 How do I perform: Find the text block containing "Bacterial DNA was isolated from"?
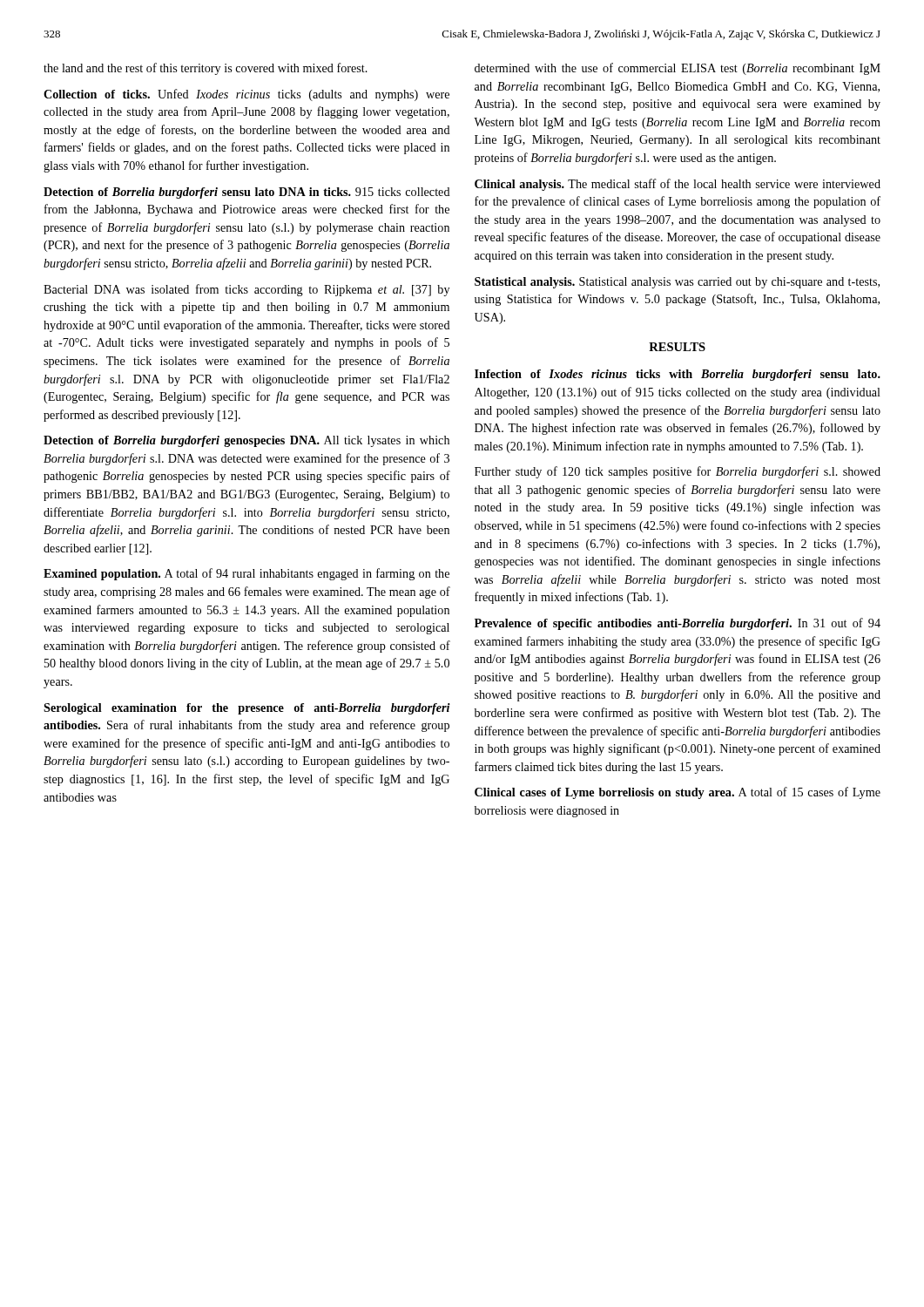(247, 352)
